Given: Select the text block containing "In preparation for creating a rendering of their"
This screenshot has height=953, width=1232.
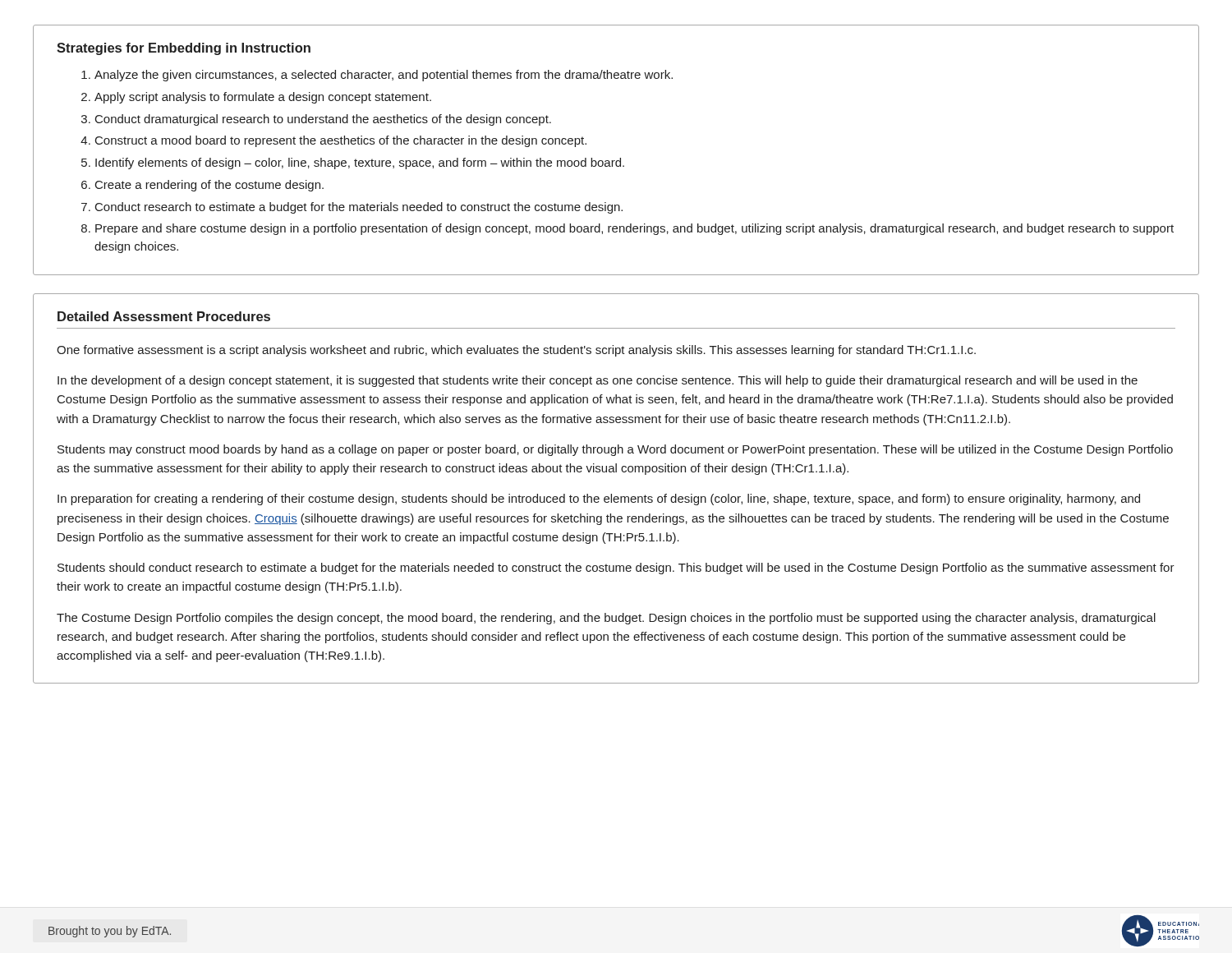Looking at the screenshot, I should tap(613, 518).
